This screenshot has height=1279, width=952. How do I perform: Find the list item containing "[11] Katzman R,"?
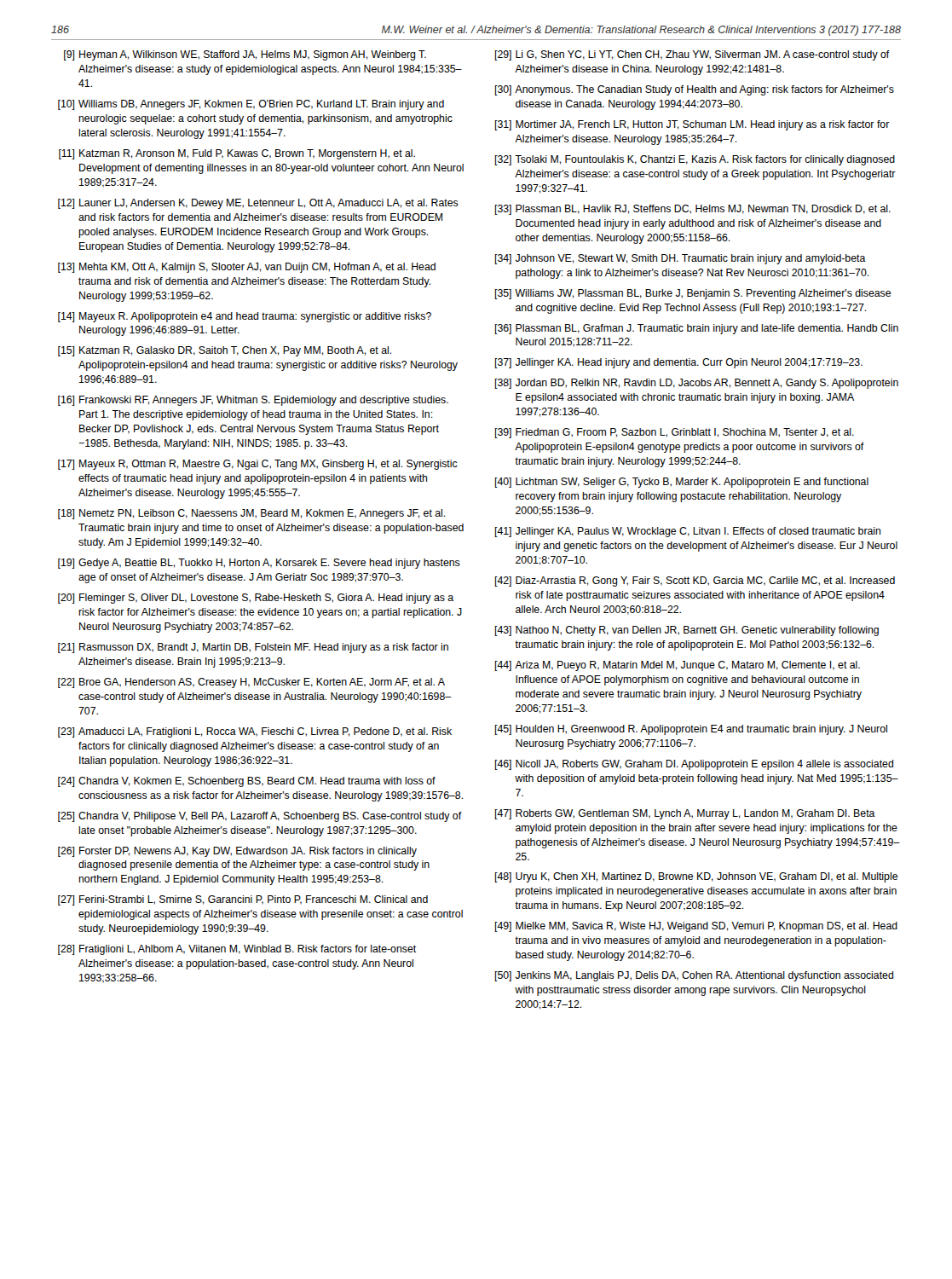tap(258, 168)
